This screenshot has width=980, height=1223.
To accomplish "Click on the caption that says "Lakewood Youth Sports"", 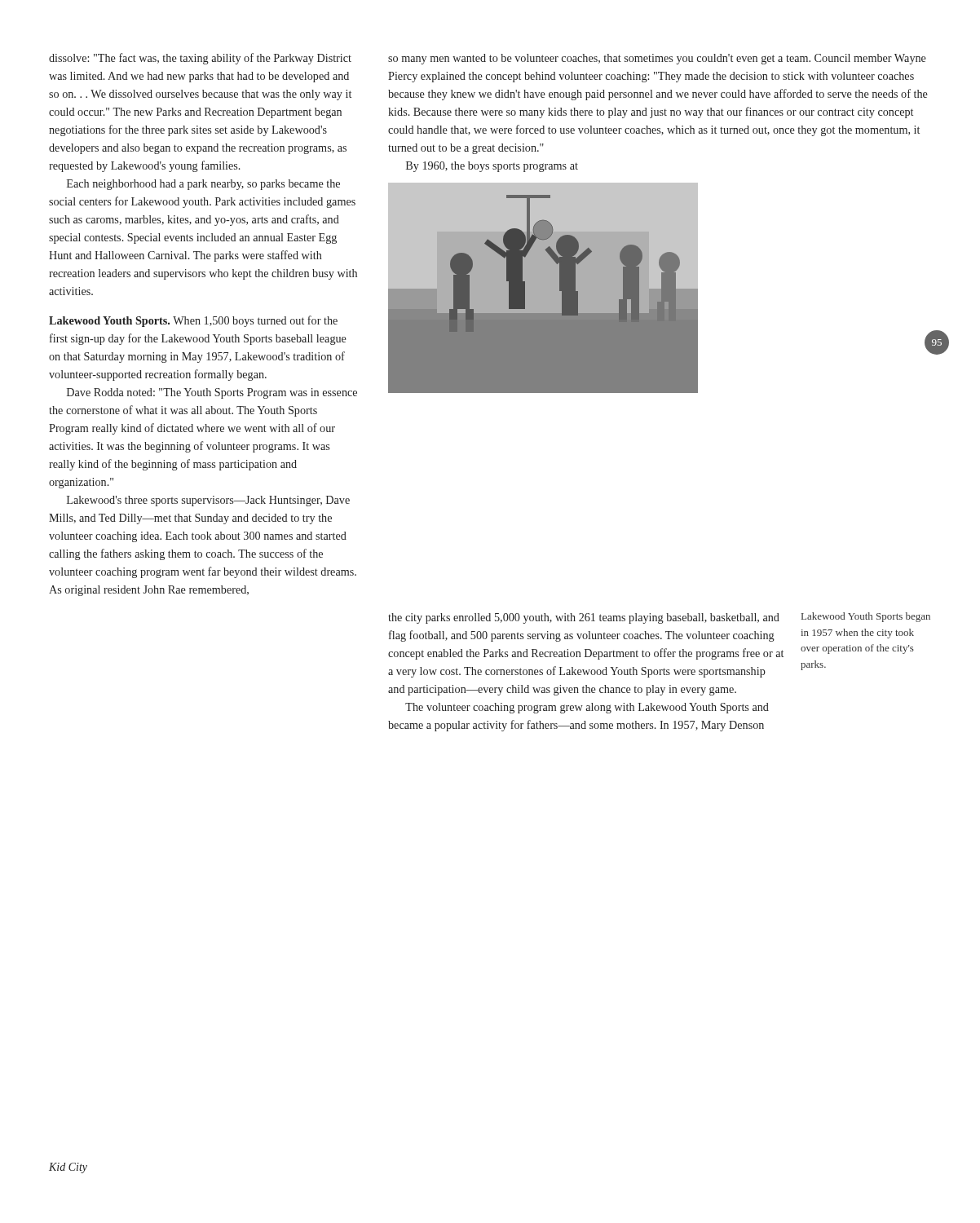I will [x=866, y=640].
